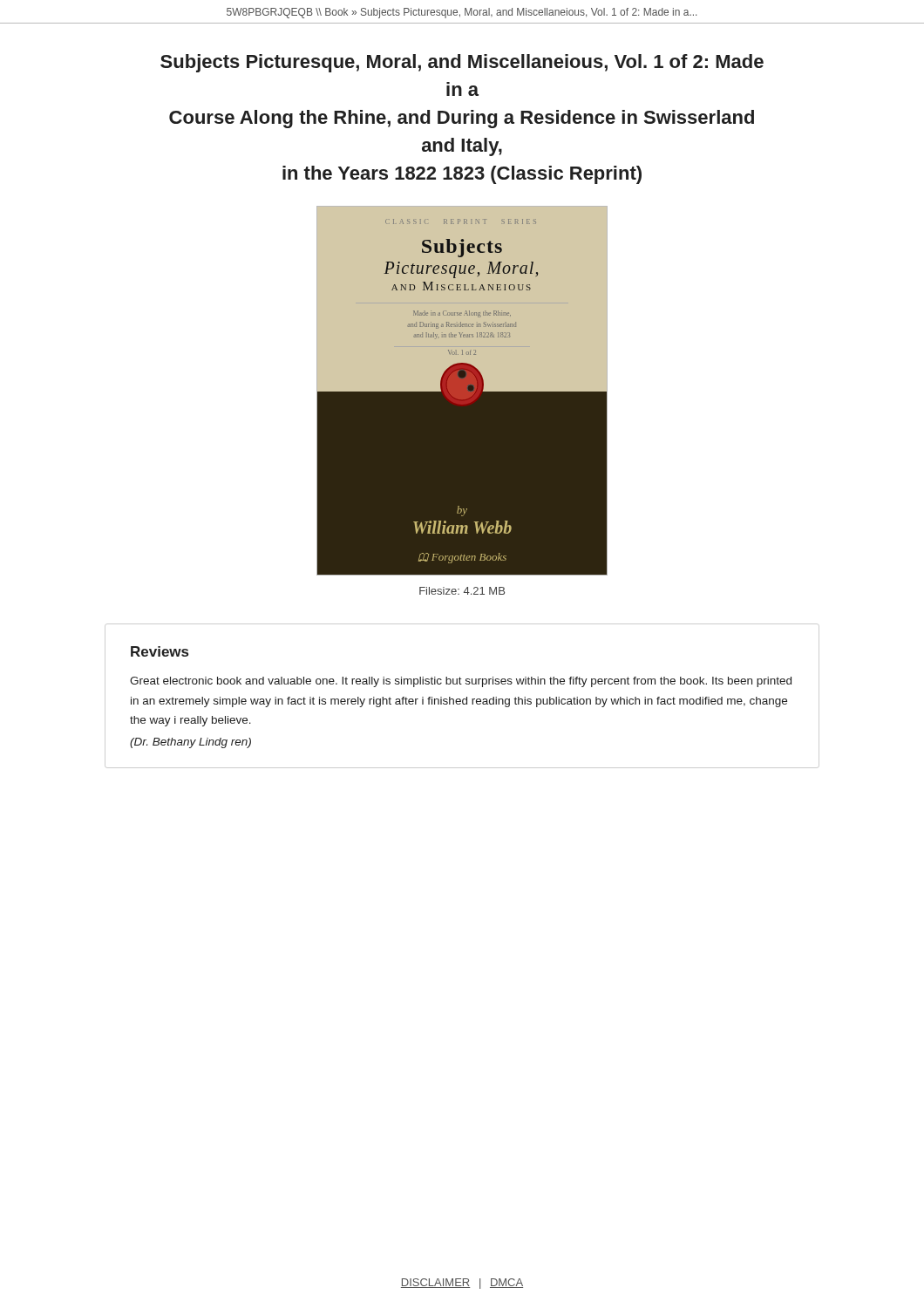Locate the text block that says "Great electronic book and valuable one."
Viewport: 924px width, 1308px height.
click(461, 700)
